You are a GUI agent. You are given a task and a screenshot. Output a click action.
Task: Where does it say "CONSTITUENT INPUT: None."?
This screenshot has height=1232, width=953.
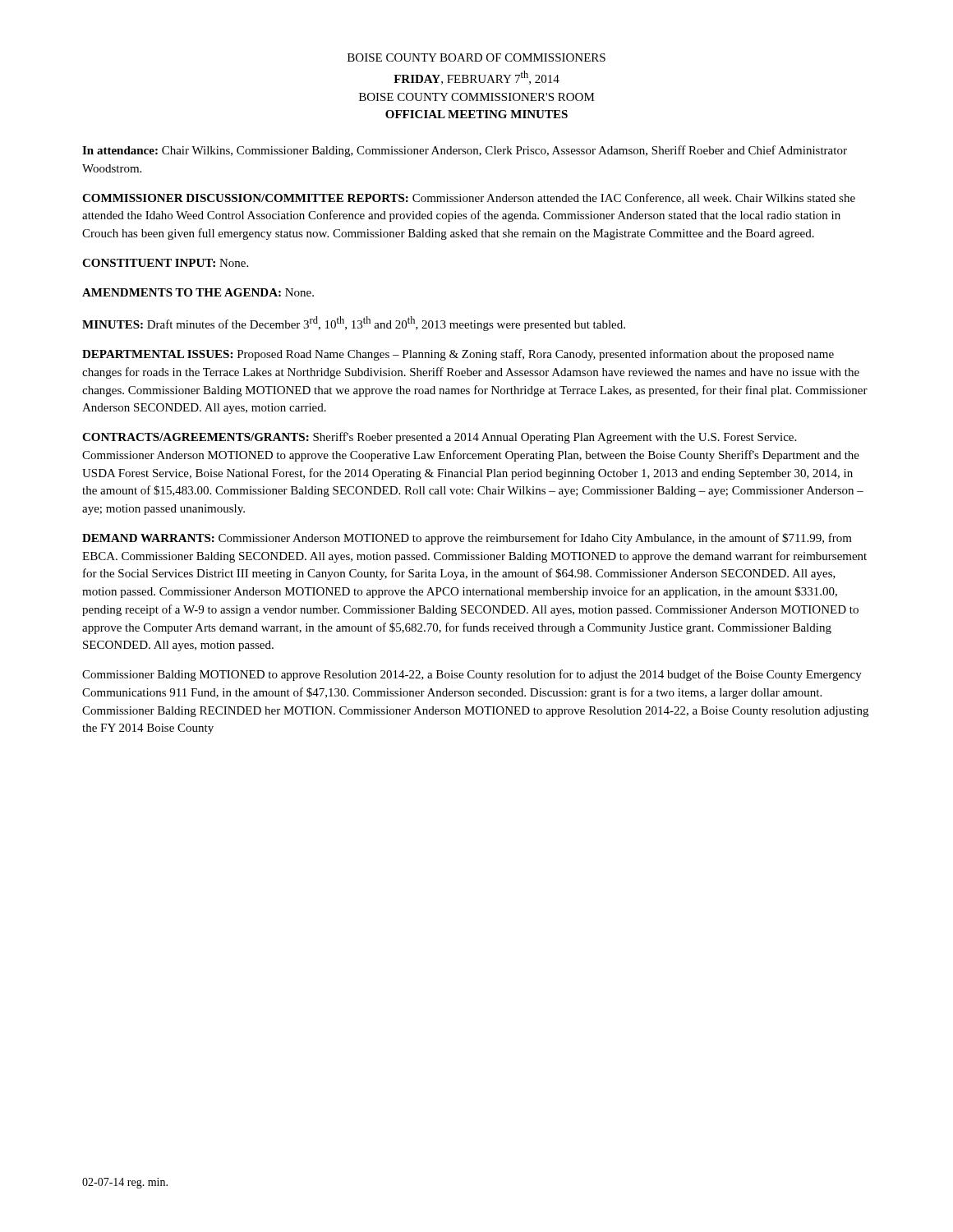pos(166,263)
